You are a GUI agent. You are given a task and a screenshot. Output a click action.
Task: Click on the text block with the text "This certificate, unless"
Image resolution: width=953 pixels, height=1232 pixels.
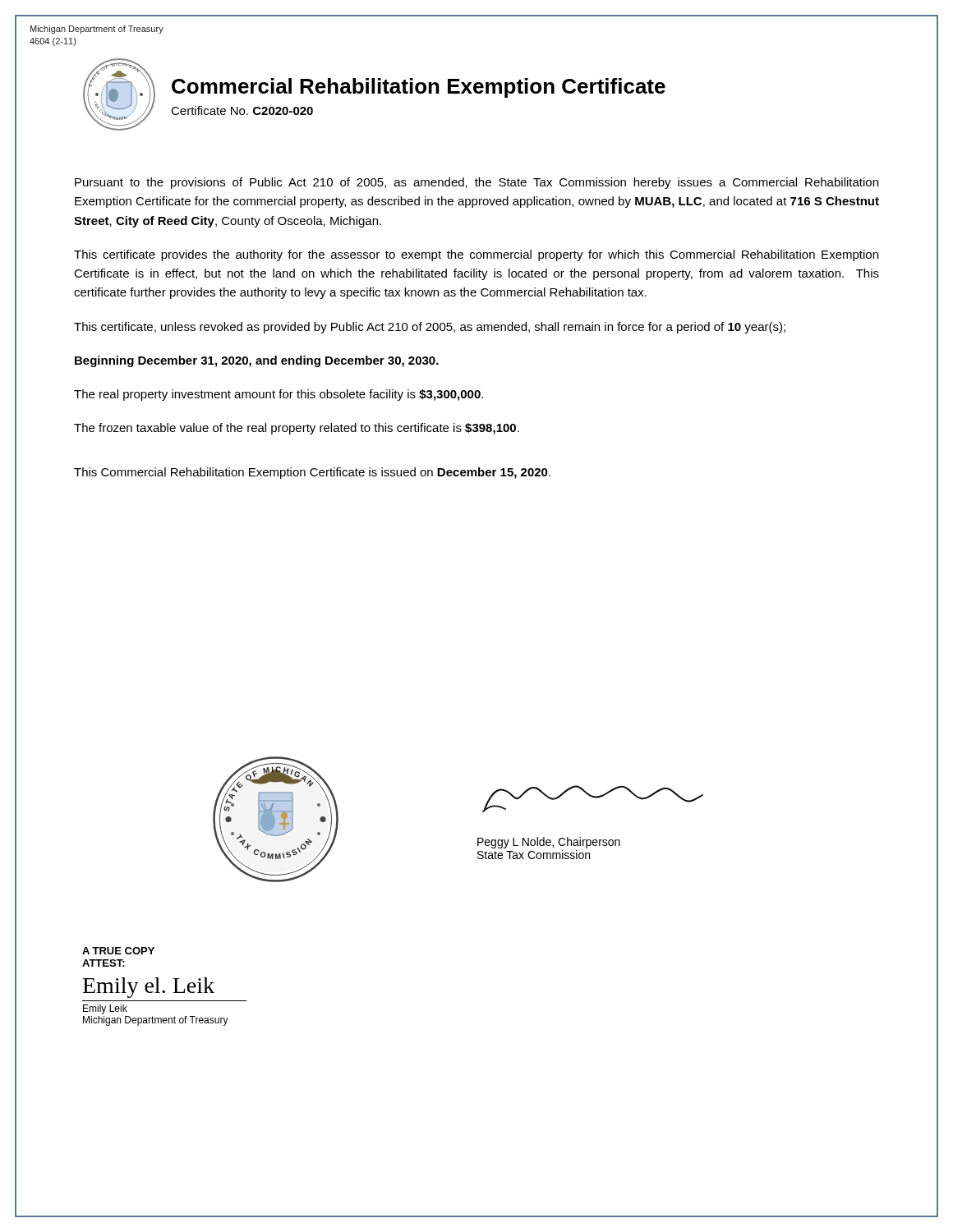[430, 326]
